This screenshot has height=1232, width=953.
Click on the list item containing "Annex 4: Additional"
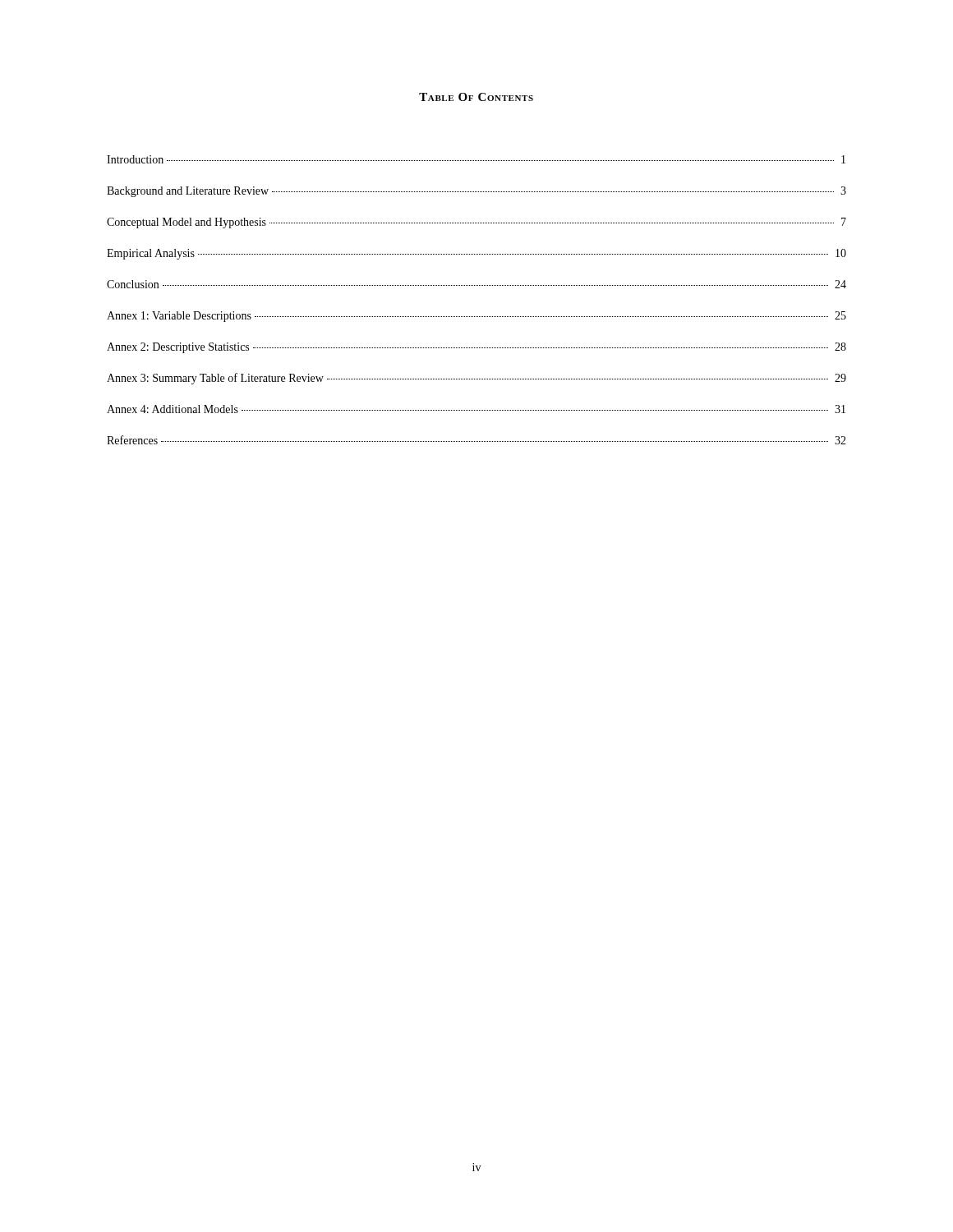point(476,410)
